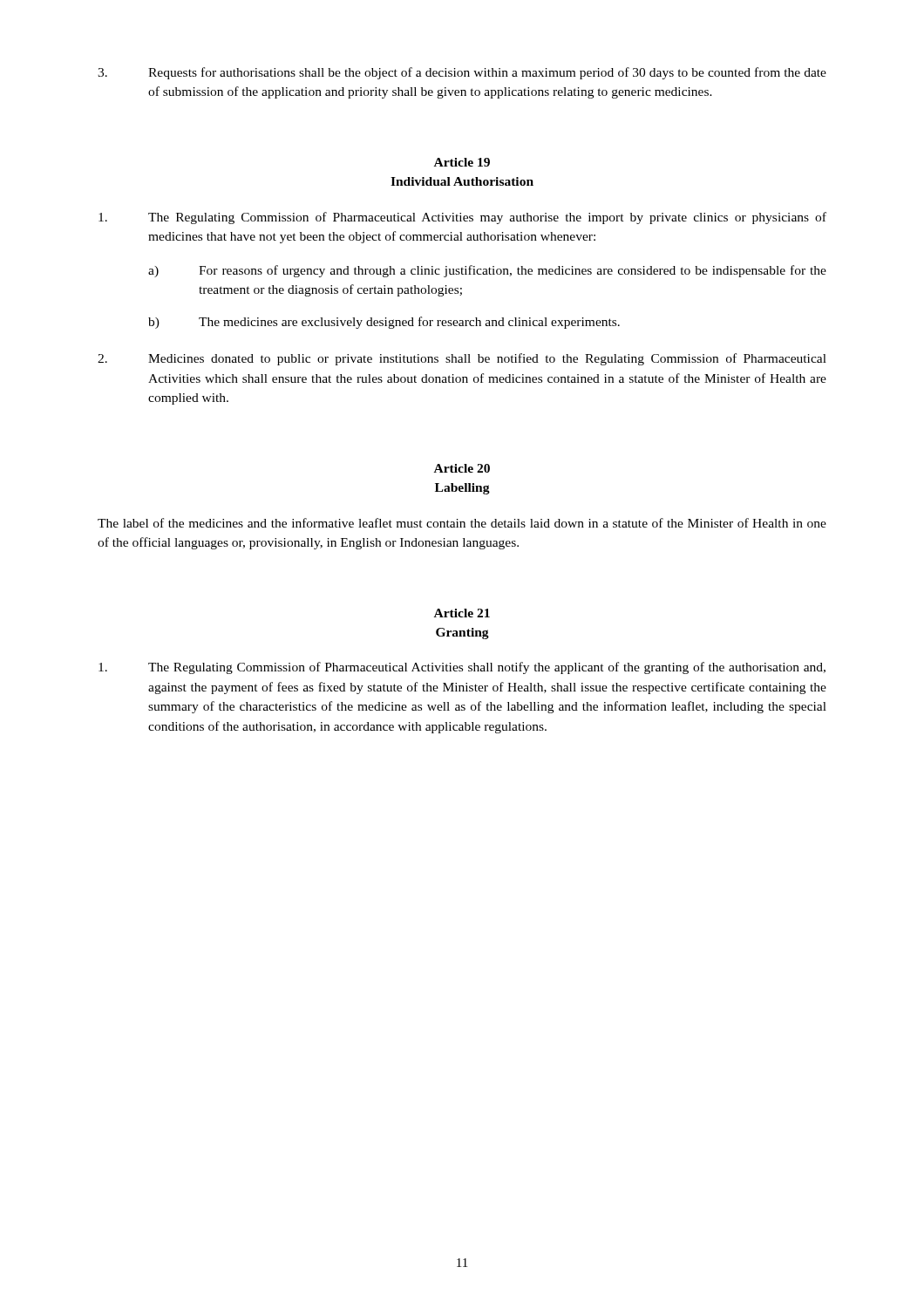Find the block on this page that starts "The label of"
Screen dimensions: 1308x924
(462, 533)
